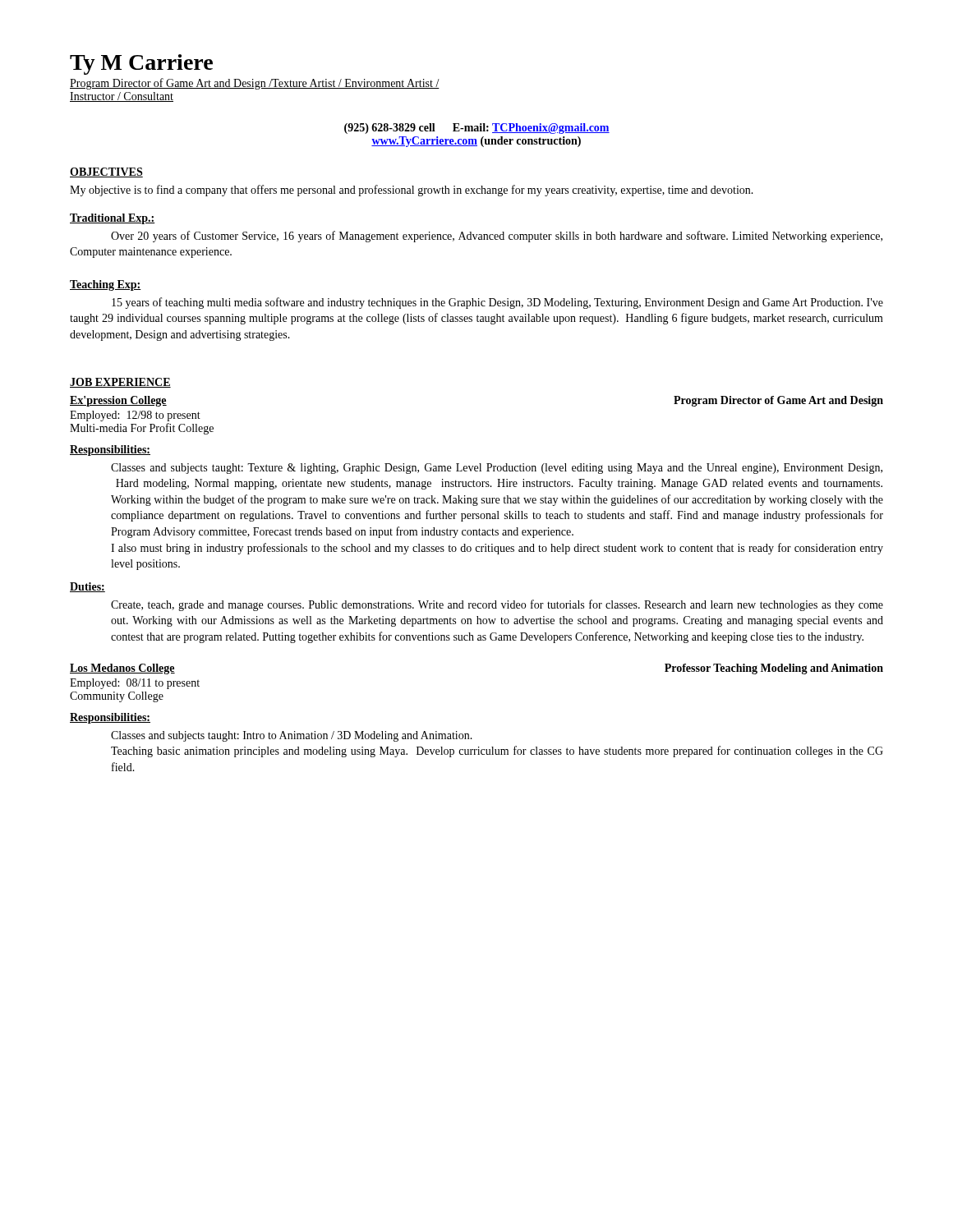953x1232 pixels.
Task: Point to the element starting "My objective is to"
Action: click(412, 190)
